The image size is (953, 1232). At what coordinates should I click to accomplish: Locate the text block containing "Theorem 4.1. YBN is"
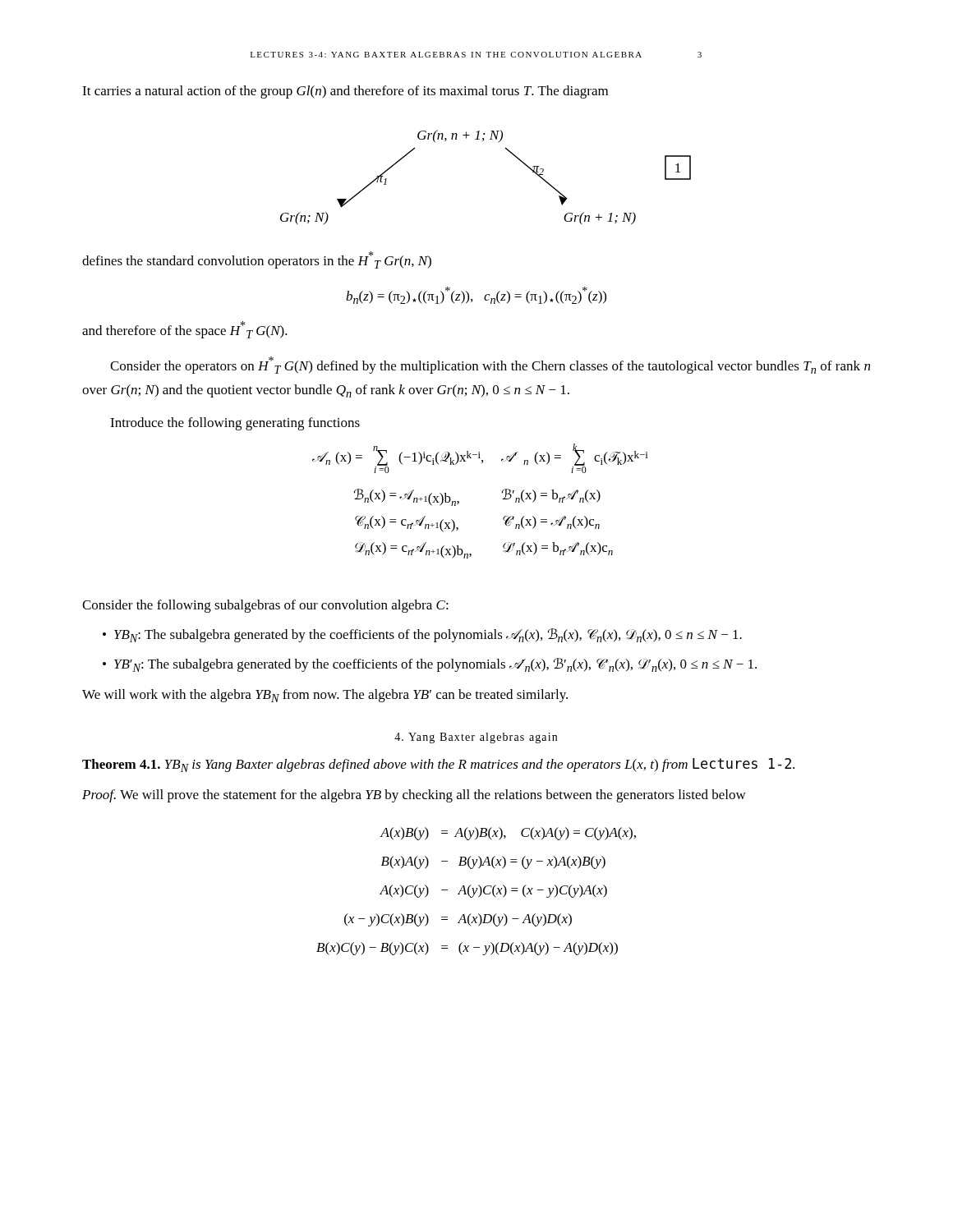(439, 766)
